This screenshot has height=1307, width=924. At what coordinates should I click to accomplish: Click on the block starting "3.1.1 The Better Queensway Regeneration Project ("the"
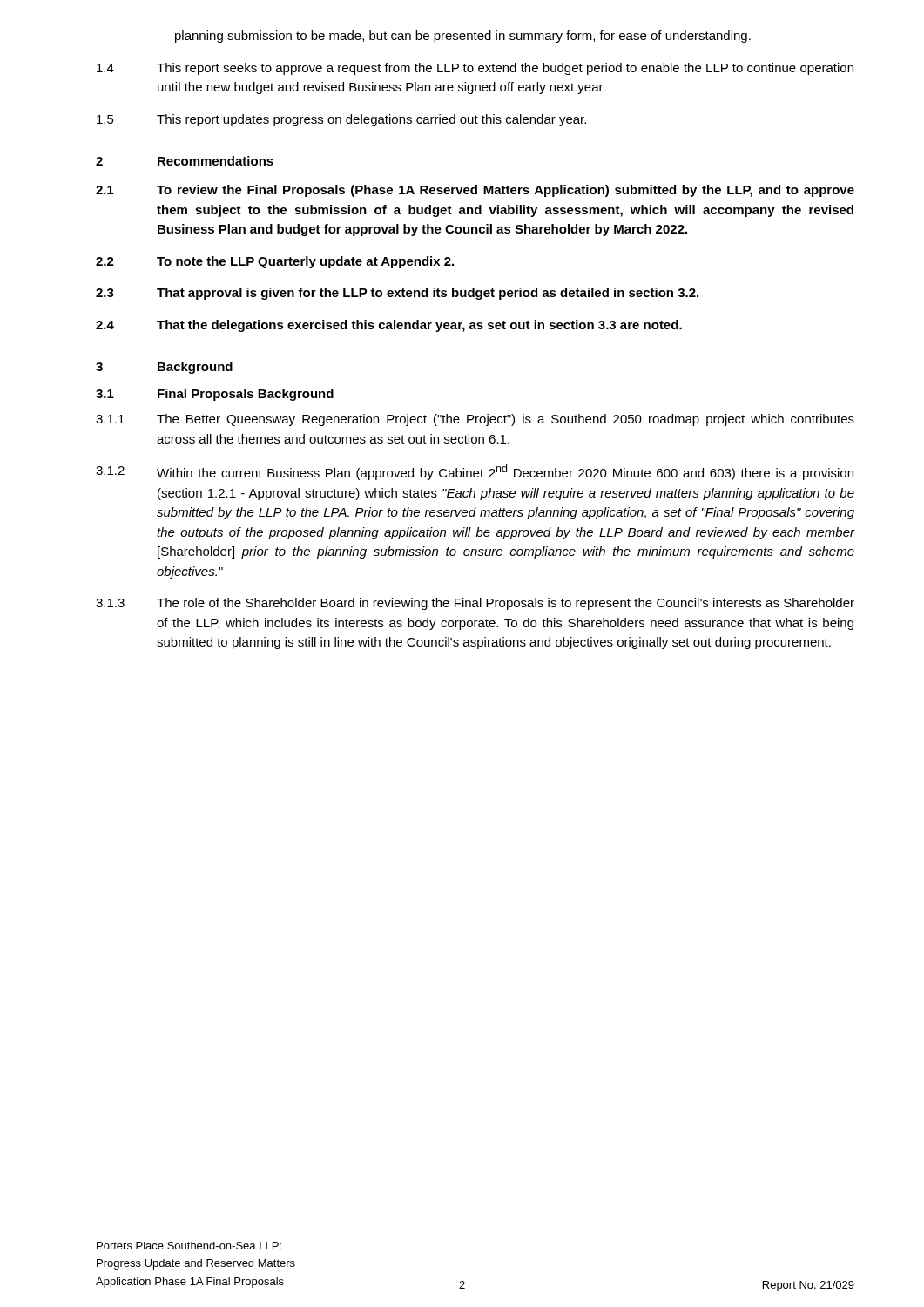click(x=475, y=429)
